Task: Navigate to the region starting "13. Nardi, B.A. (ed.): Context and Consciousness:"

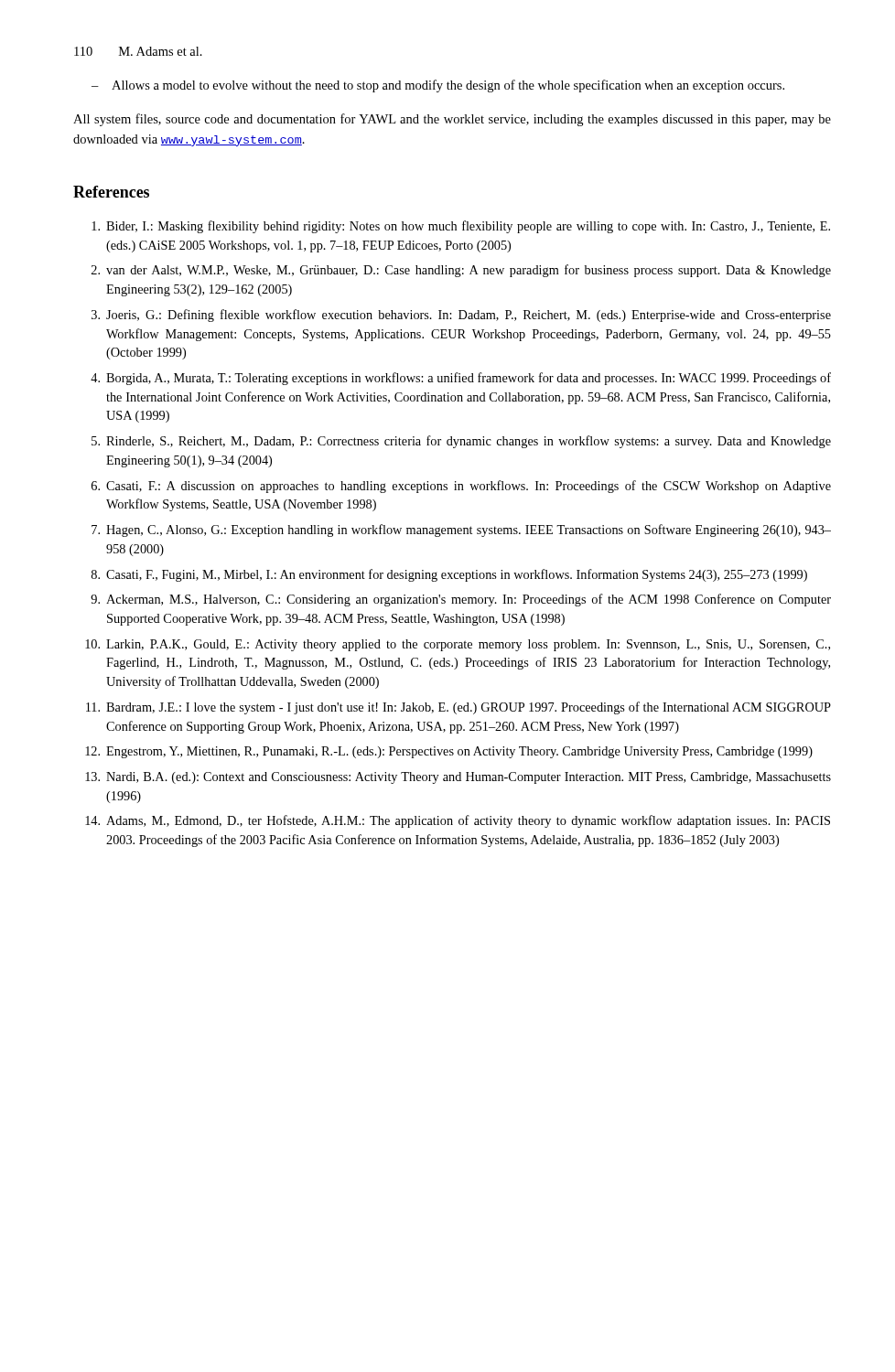Action: point(452,786)
